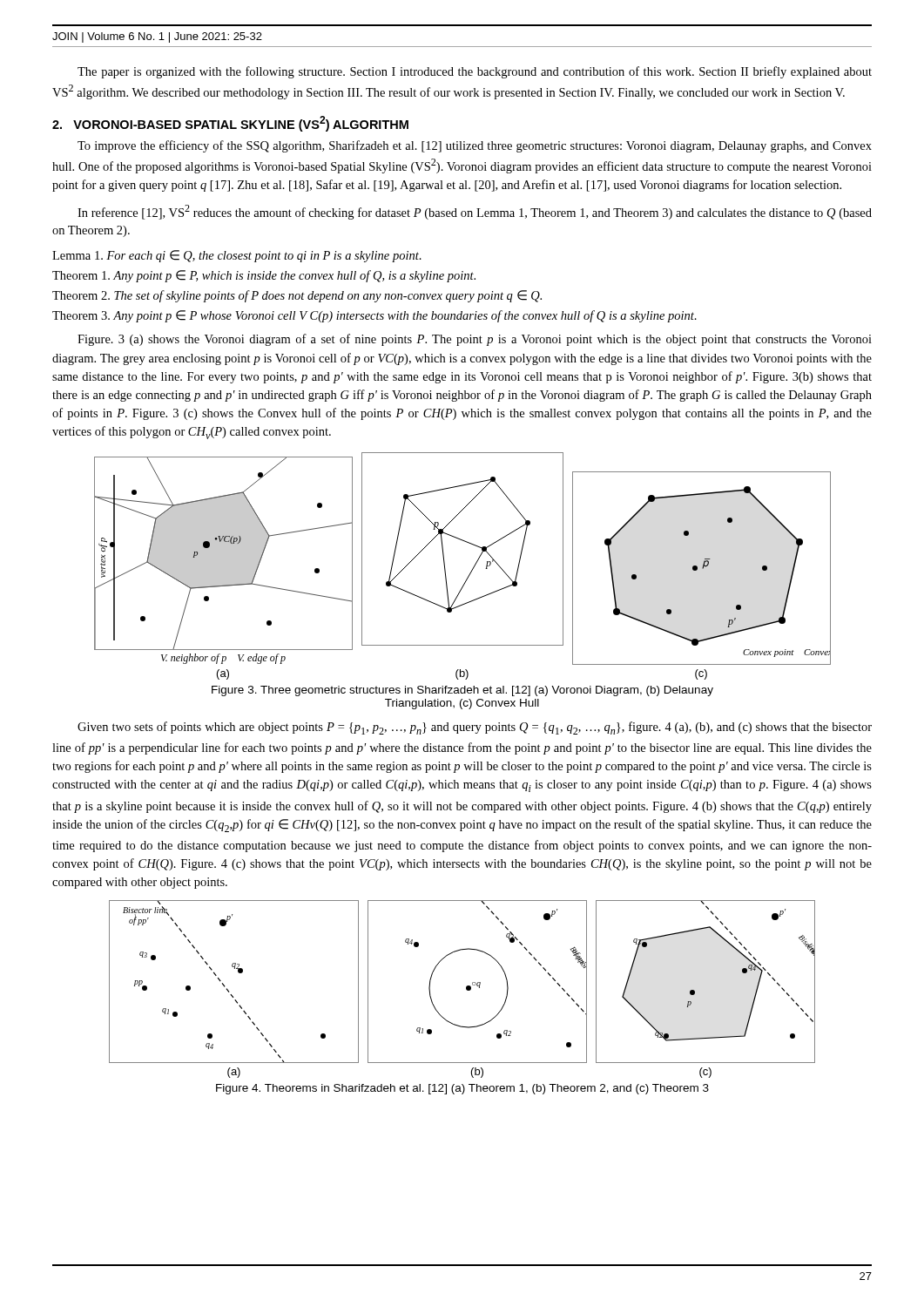Click on the text block that says "The paper is organized with the following"

tap(462, 82)
